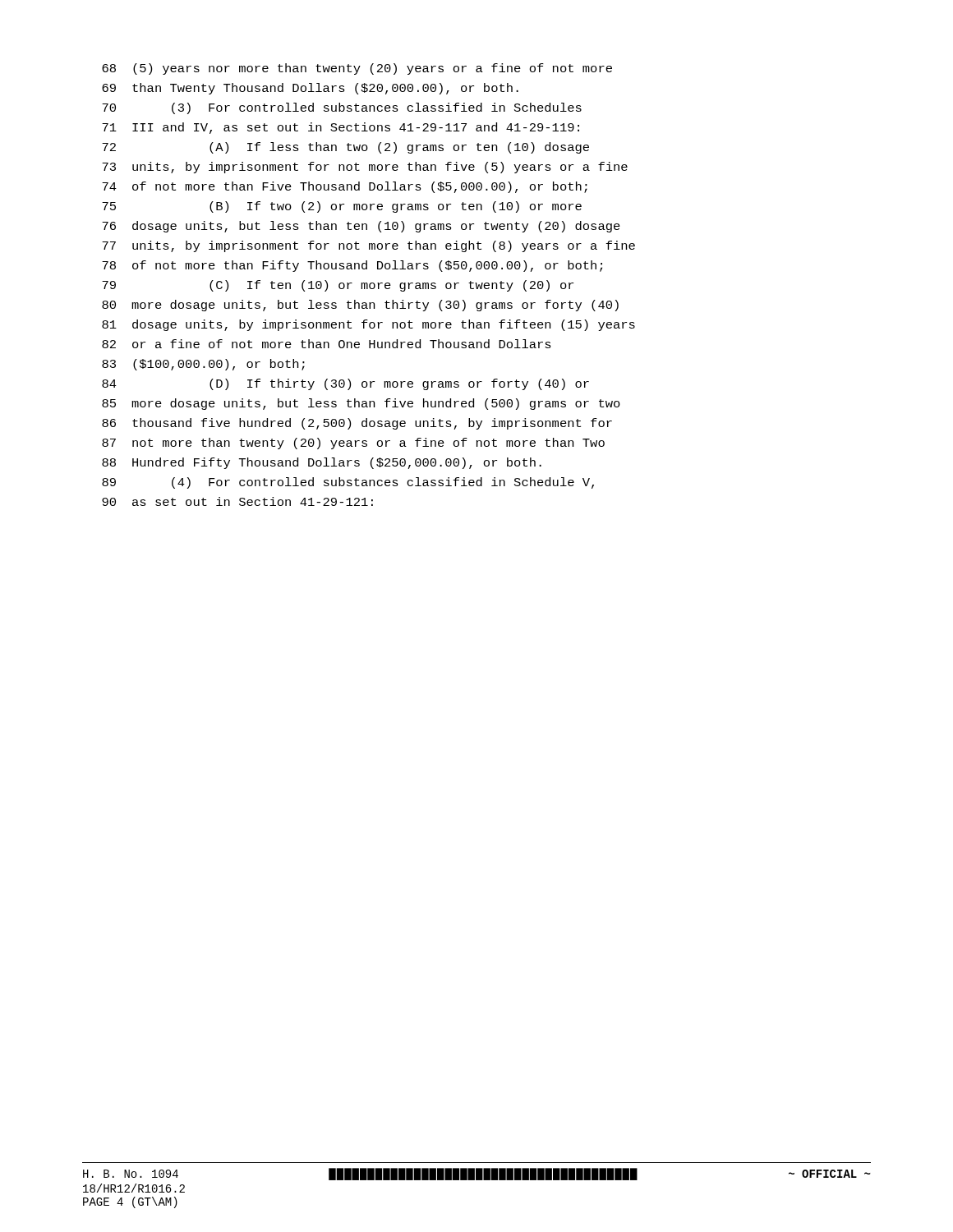Click on the region starting "88 Hundred Fifty Thousand Dollars ($250,000.00), or"
This screenshot has height=1232, width=953.
tap(476, 463)
